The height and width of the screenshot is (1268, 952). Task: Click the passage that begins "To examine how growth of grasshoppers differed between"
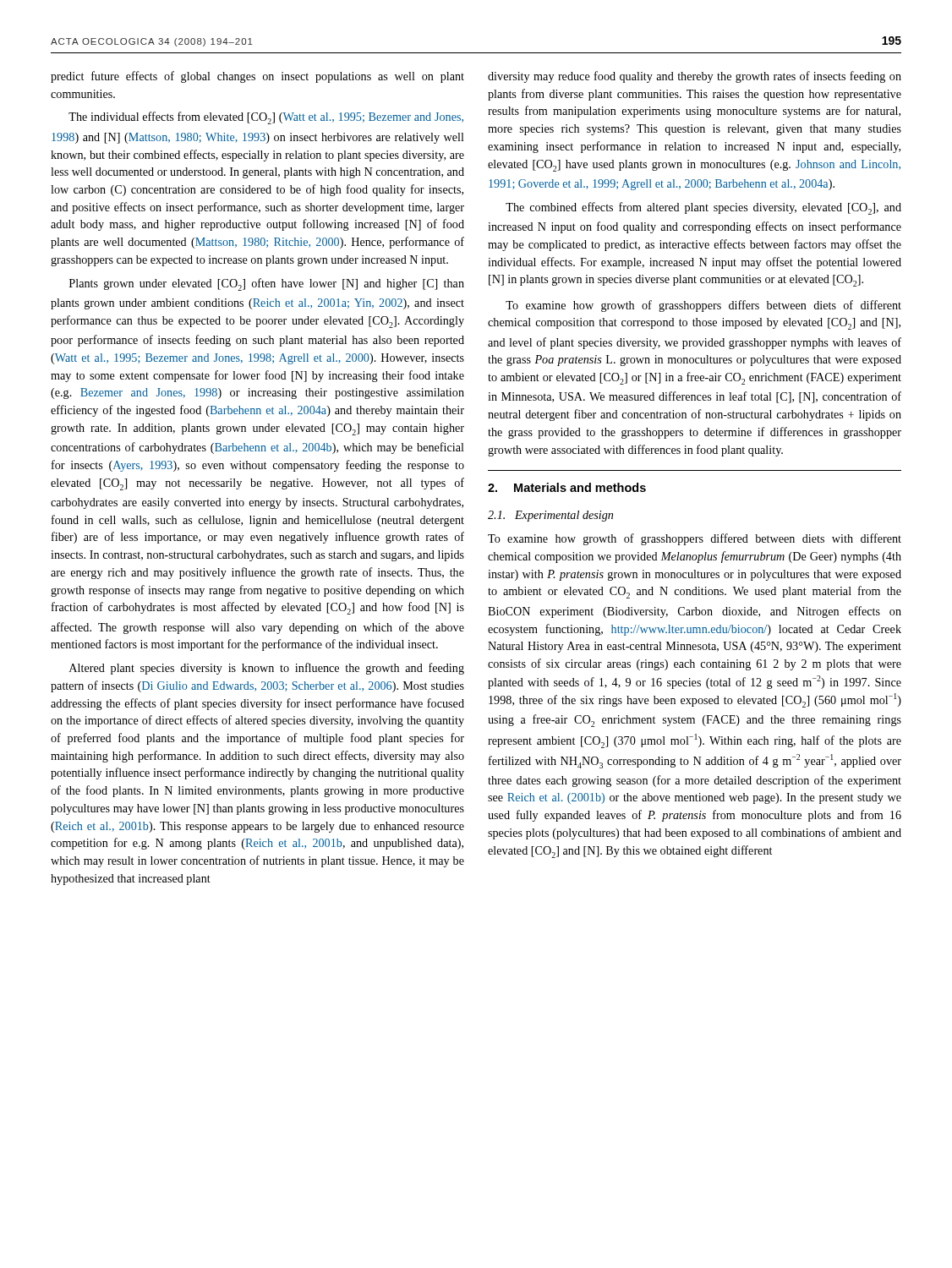tap(695, 696)
